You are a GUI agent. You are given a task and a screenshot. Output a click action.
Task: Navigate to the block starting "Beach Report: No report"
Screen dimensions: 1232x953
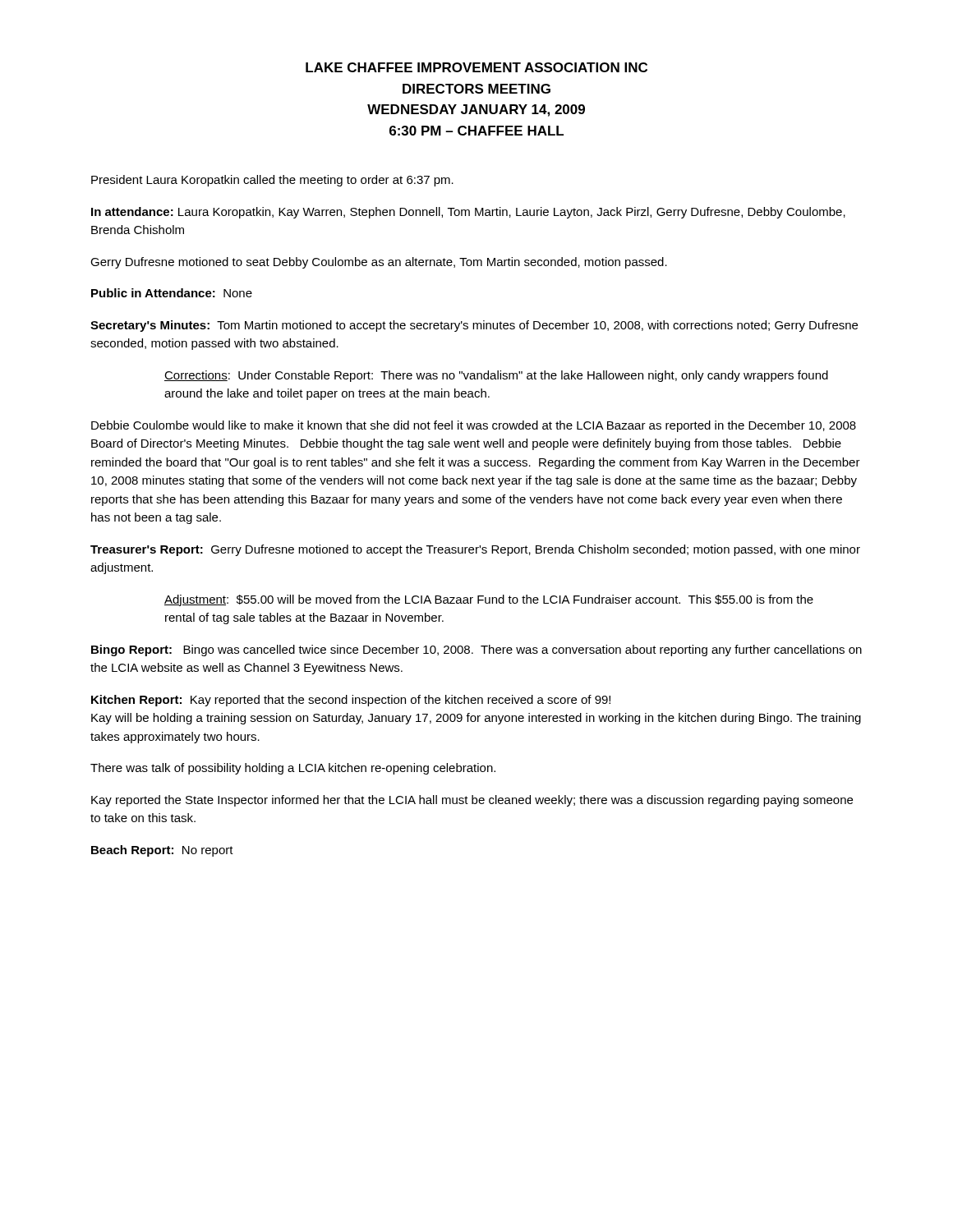pyautogui.click(x=162, y=849)
